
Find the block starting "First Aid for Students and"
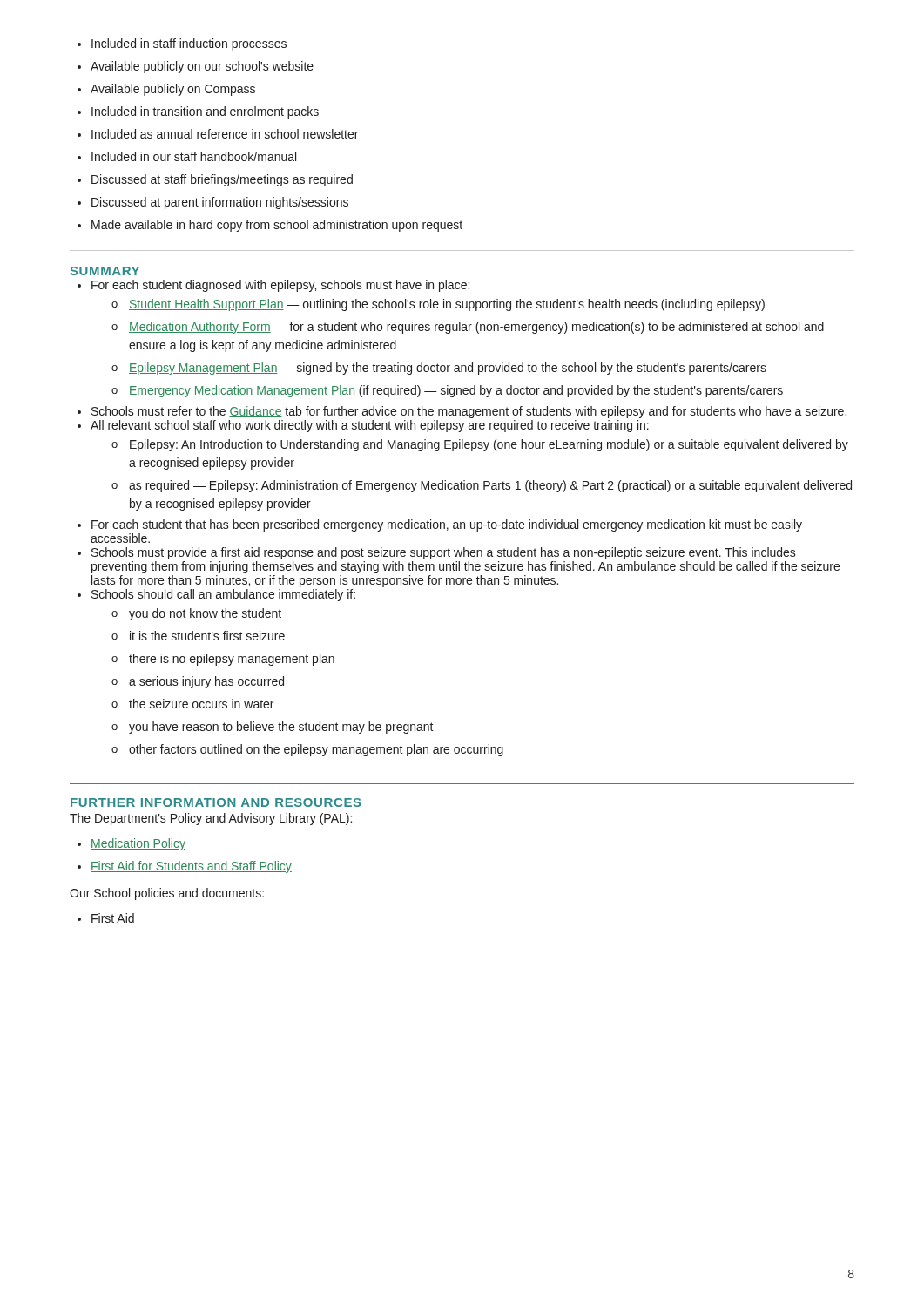coord(191,867)
